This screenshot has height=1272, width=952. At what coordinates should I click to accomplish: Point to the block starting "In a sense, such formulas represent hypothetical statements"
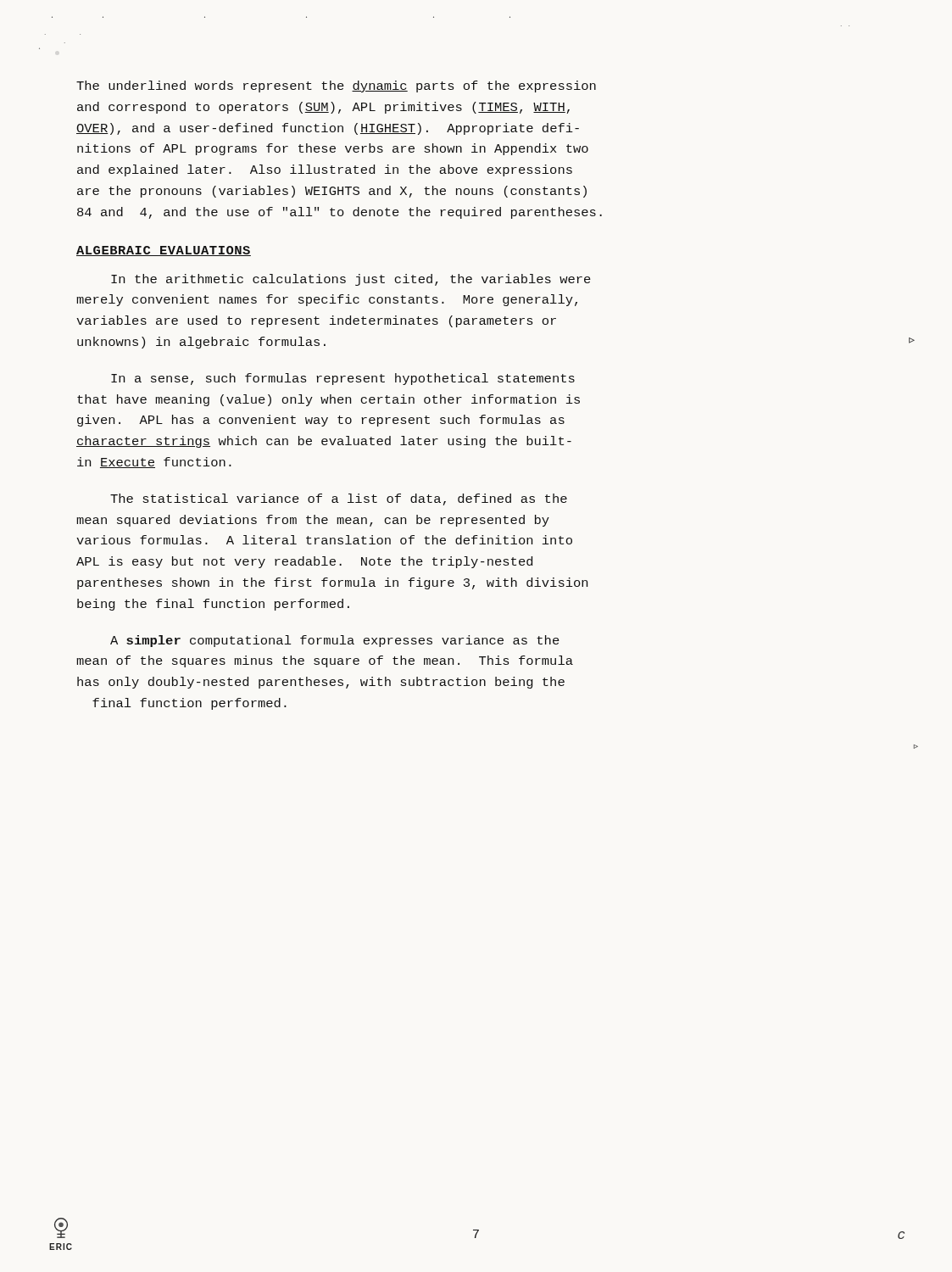pos(329,421)
